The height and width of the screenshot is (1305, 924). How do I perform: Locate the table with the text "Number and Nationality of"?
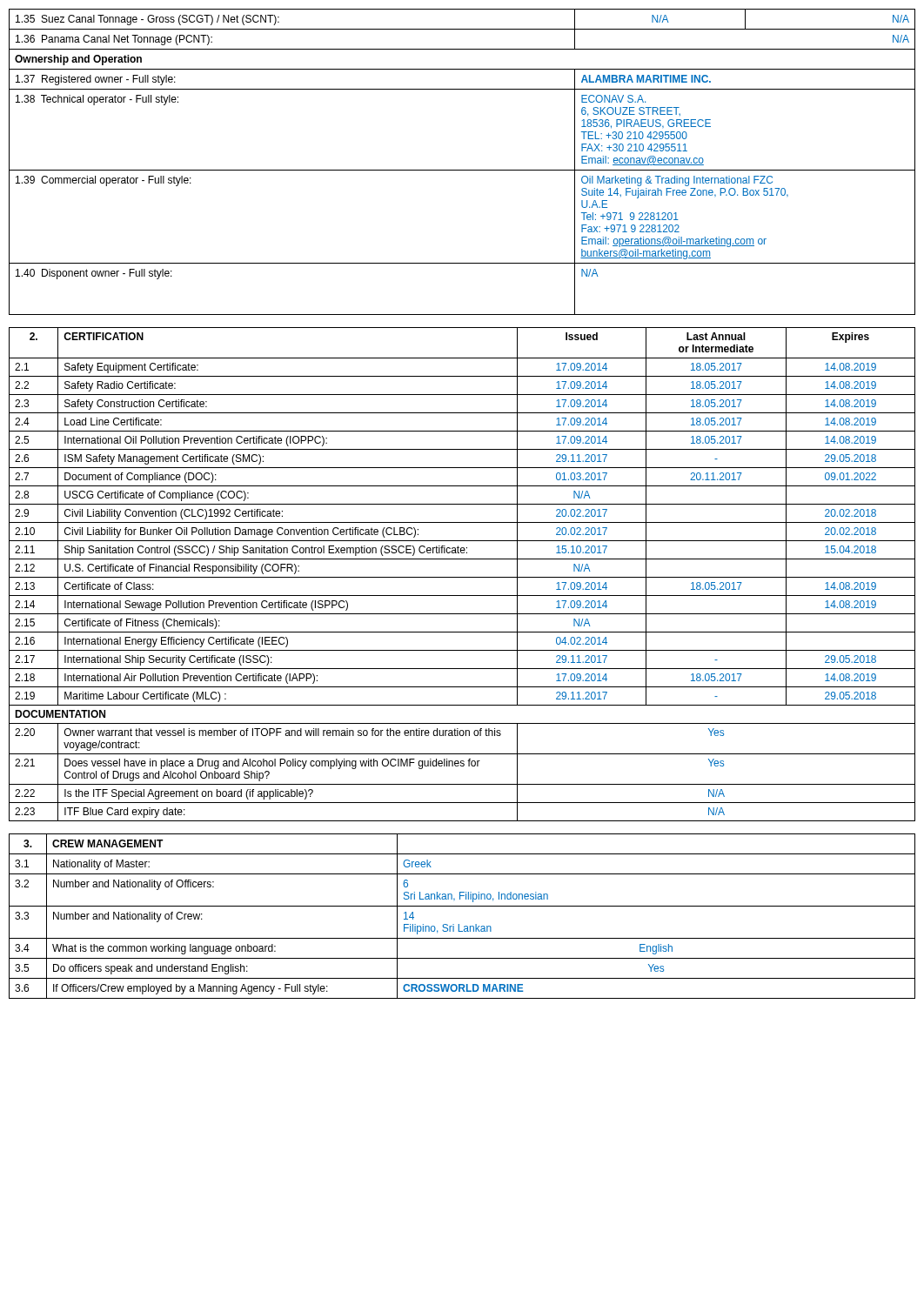(462, 916)
